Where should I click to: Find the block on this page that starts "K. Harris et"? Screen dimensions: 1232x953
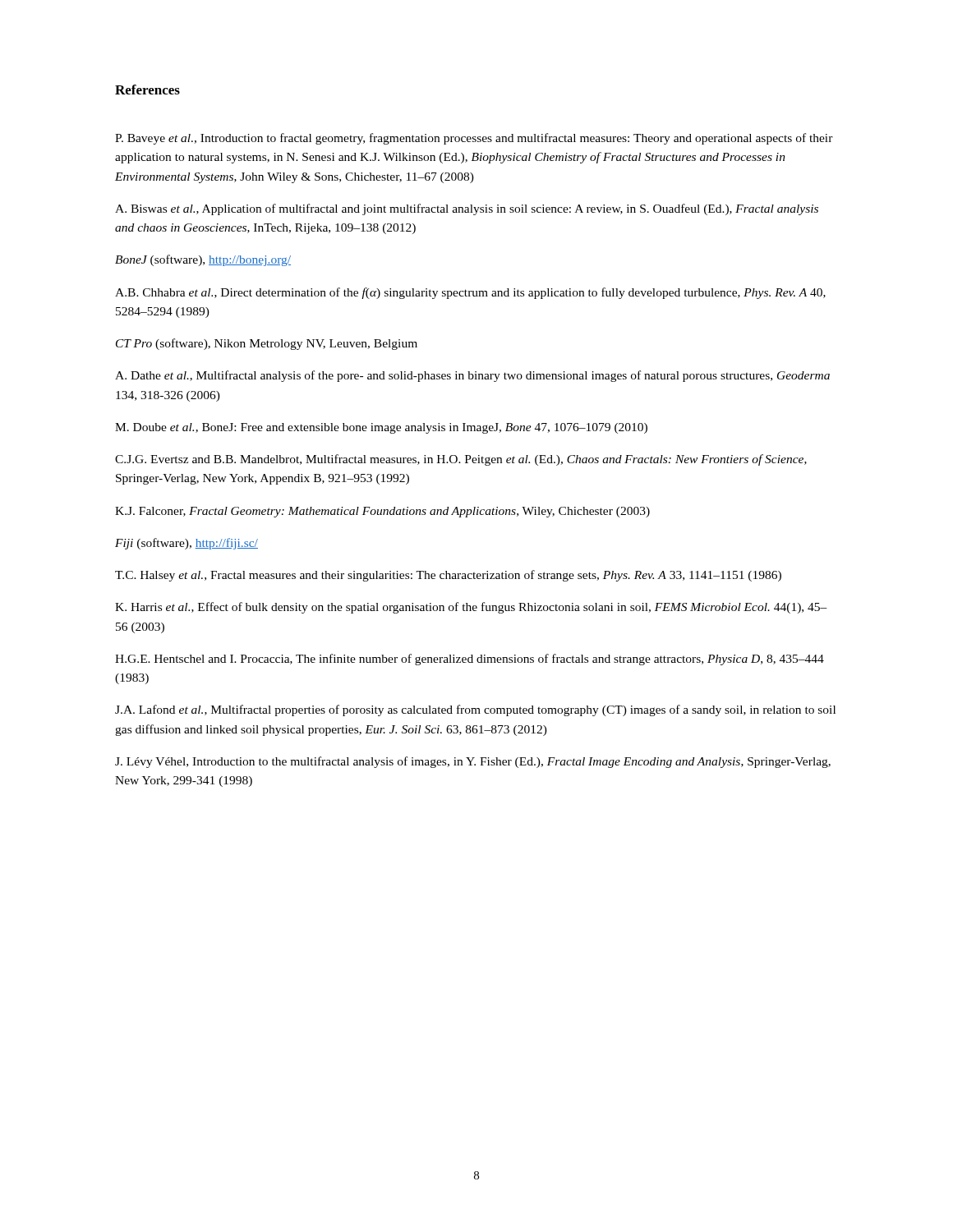(x=471, y=616)
